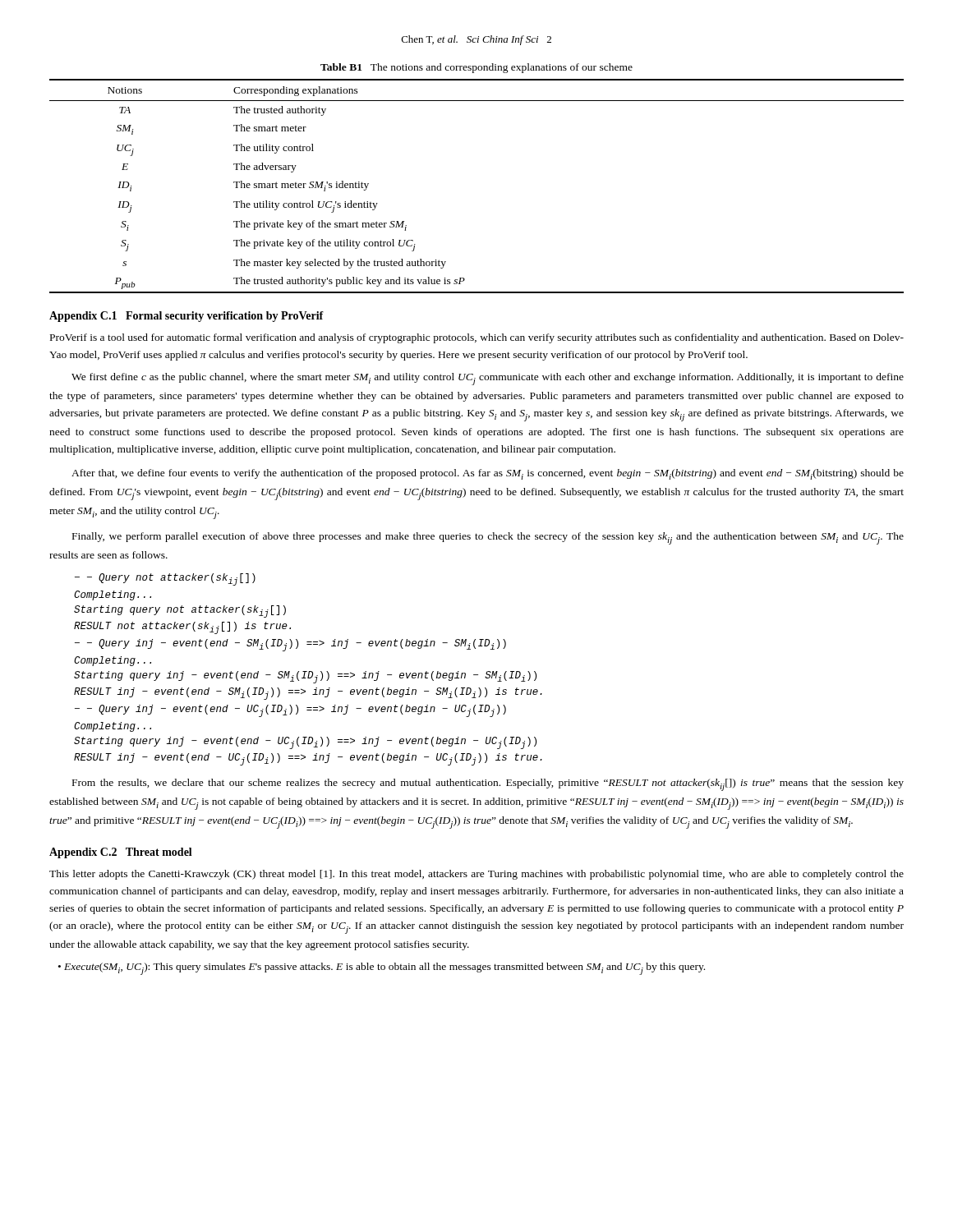The image size is (953, 1232).
Task: Find the section header on this page that starts "Appendix C.1 Formal security"
Action: click(x=186, y=316)
